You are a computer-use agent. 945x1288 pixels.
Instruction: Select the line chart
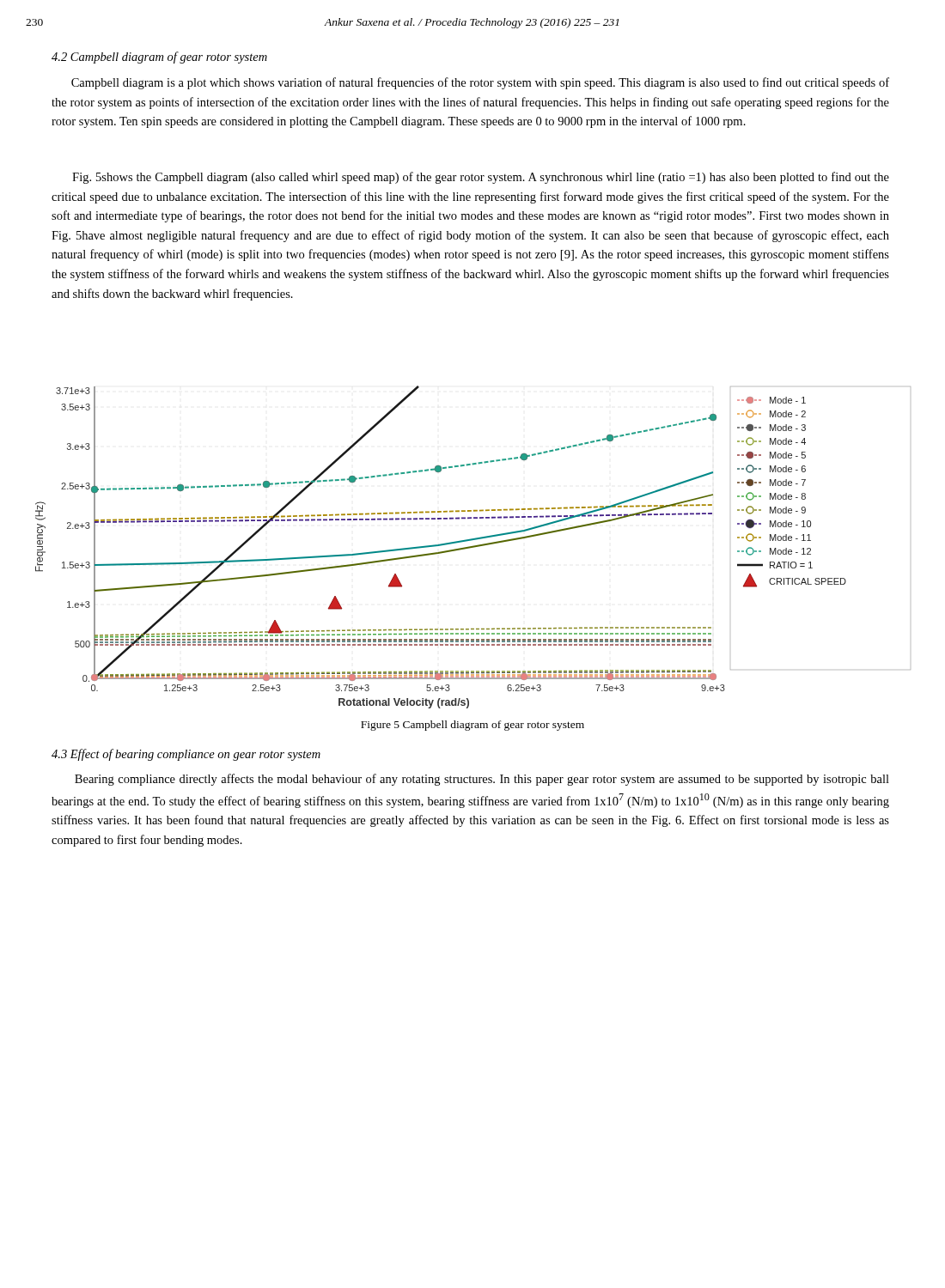point(472,545)
